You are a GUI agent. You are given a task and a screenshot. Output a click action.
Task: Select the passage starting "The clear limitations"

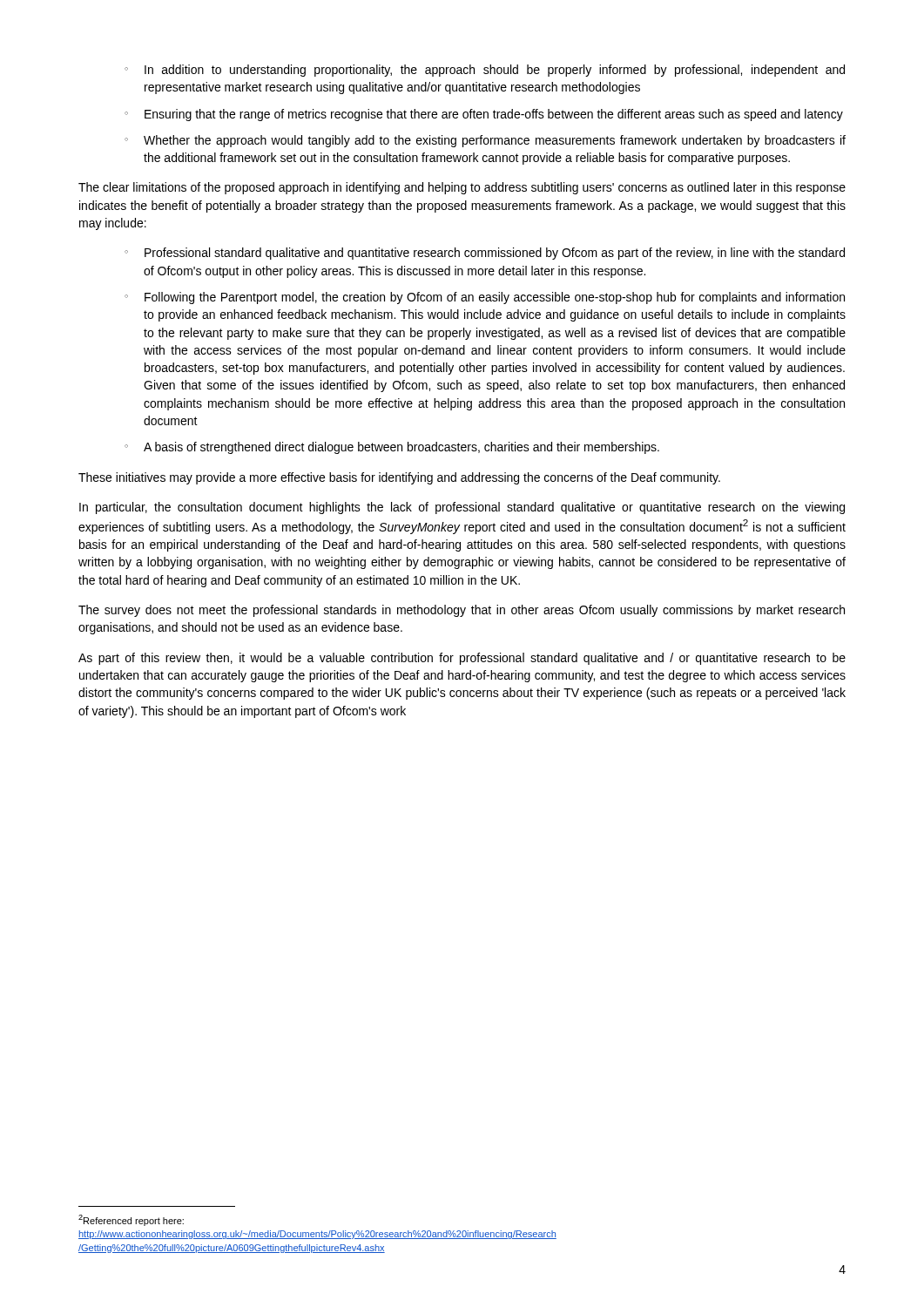tap(462, 205)
